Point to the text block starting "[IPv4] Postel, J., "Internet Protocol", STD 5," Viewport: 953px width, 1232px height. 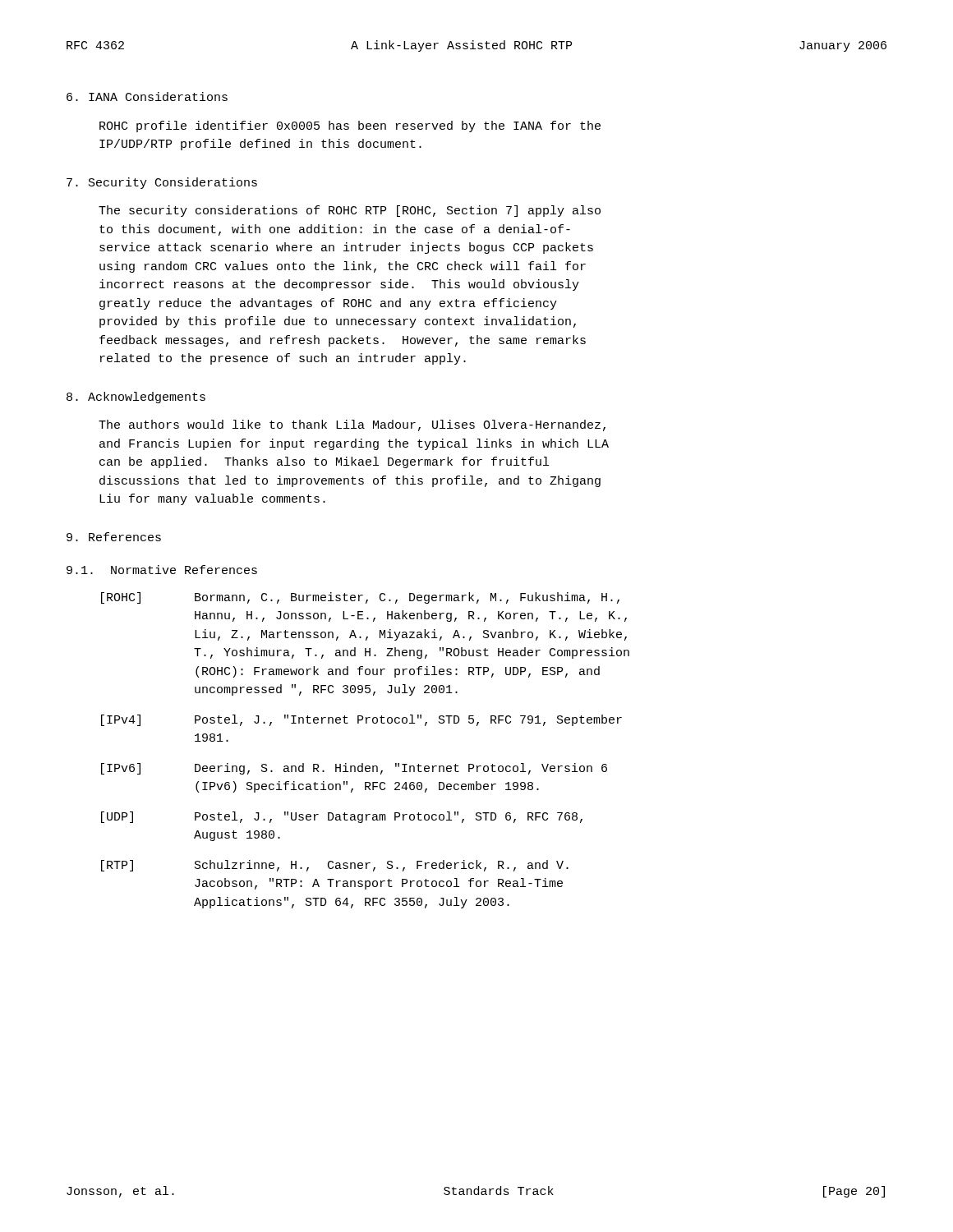tap(493, 730)
